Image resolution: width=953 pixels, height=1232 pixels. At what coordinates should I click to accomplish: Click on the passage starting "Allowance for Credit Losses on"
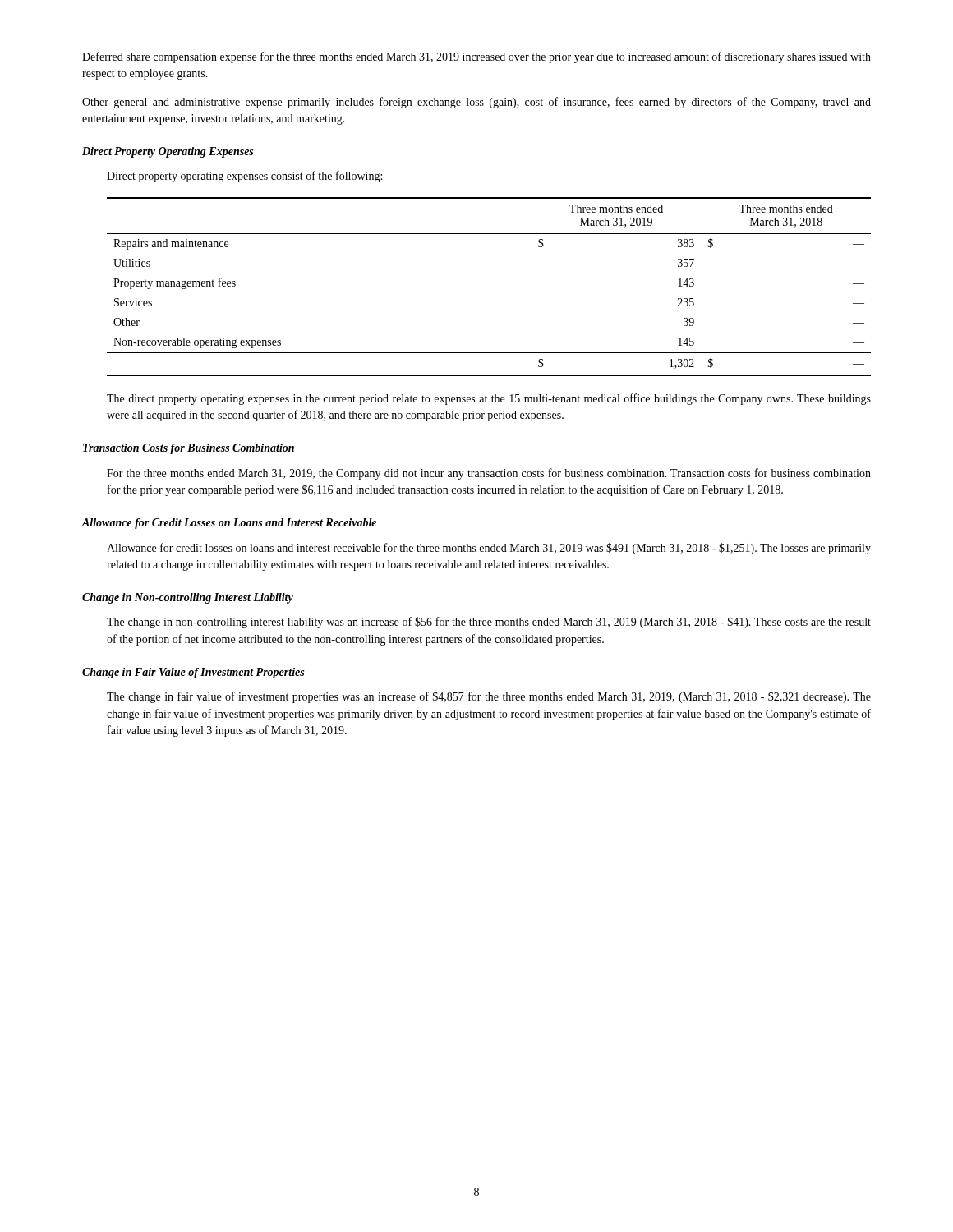(x=229, y=524)
